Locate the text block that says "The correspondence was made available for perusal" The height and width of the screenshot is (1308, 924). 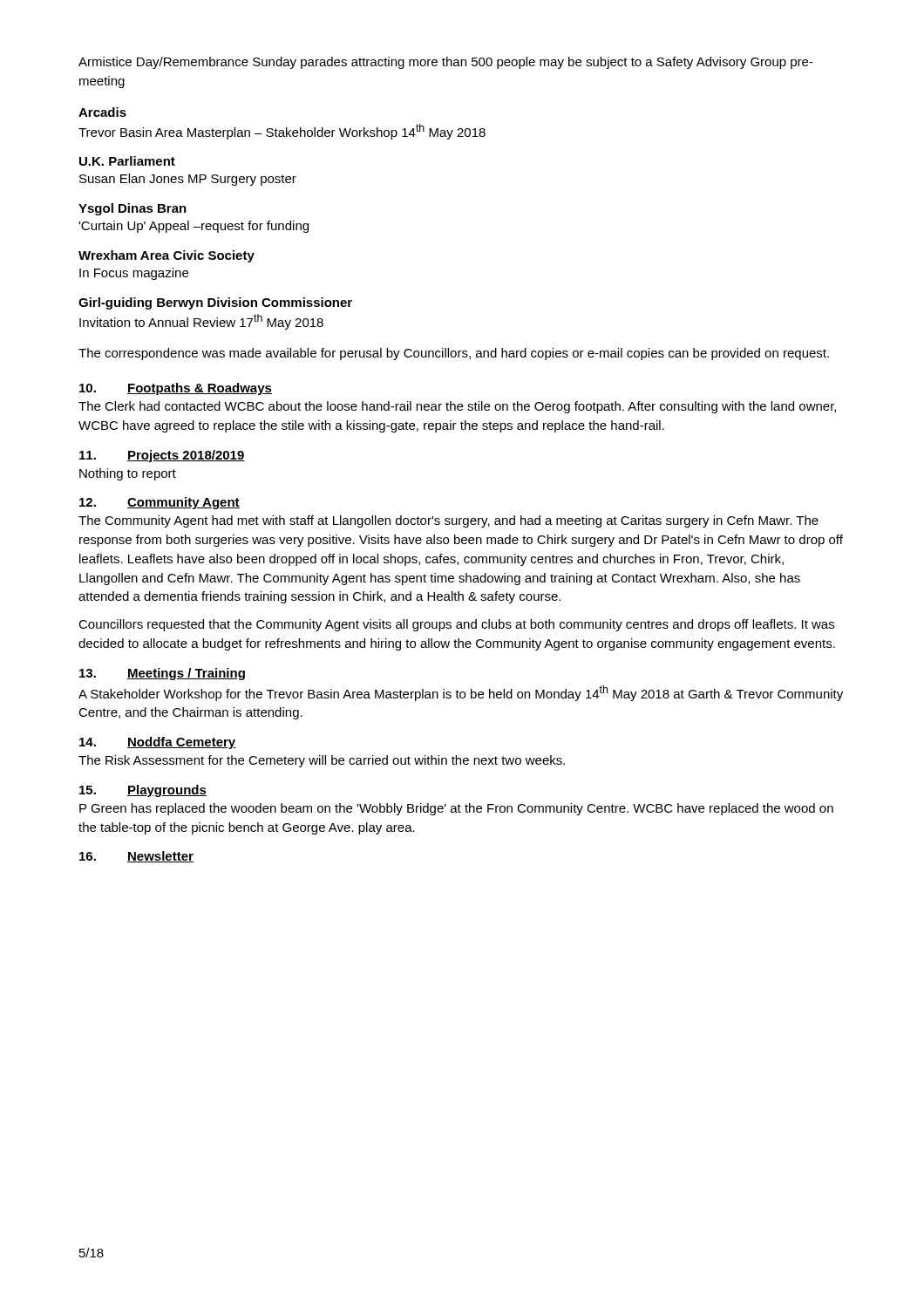(x=454, y=353)
